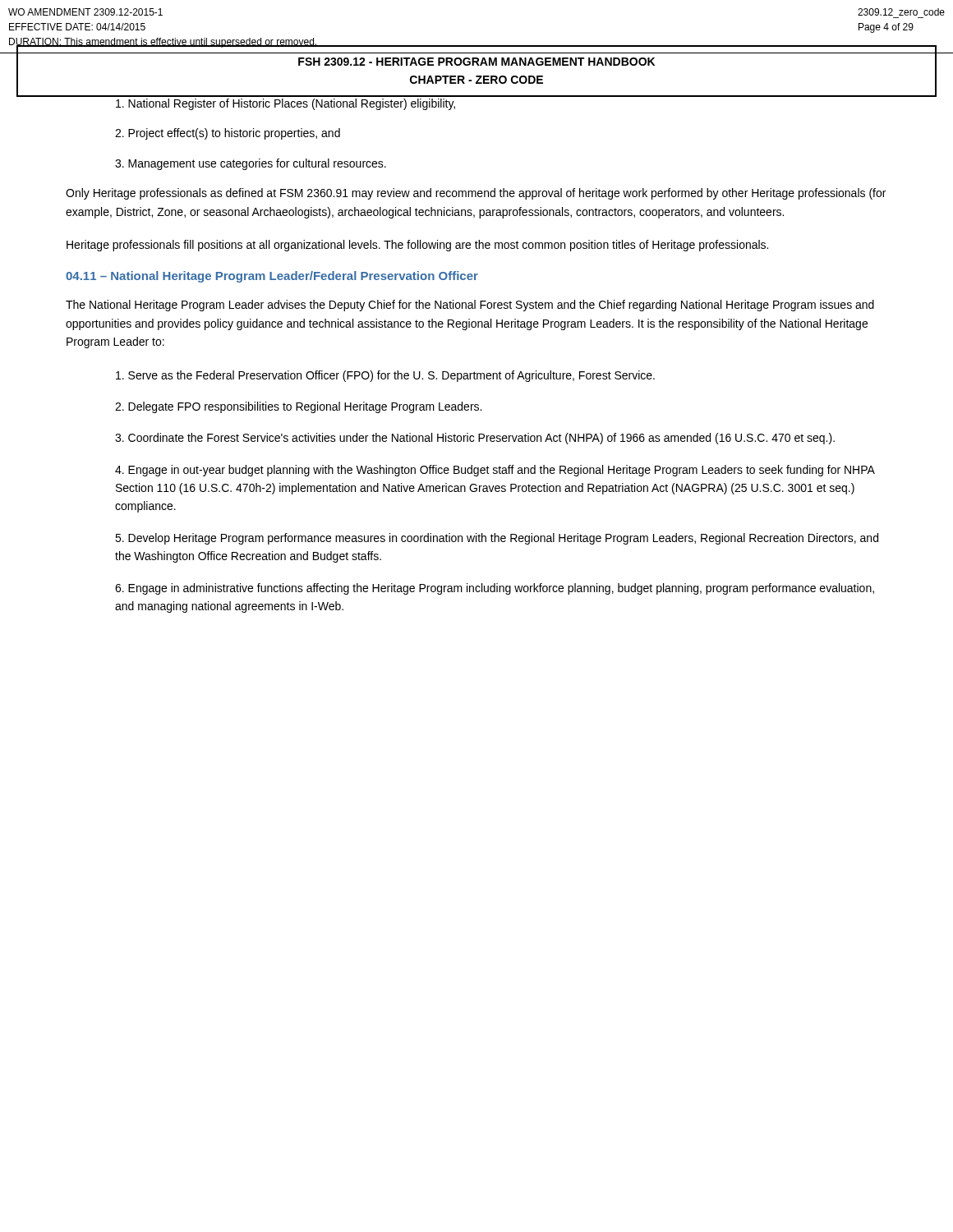Viewport: 953px width, 1232px height.
Task: Find the block on this page that starts "Serve as the"
Action: pos(385,375)
